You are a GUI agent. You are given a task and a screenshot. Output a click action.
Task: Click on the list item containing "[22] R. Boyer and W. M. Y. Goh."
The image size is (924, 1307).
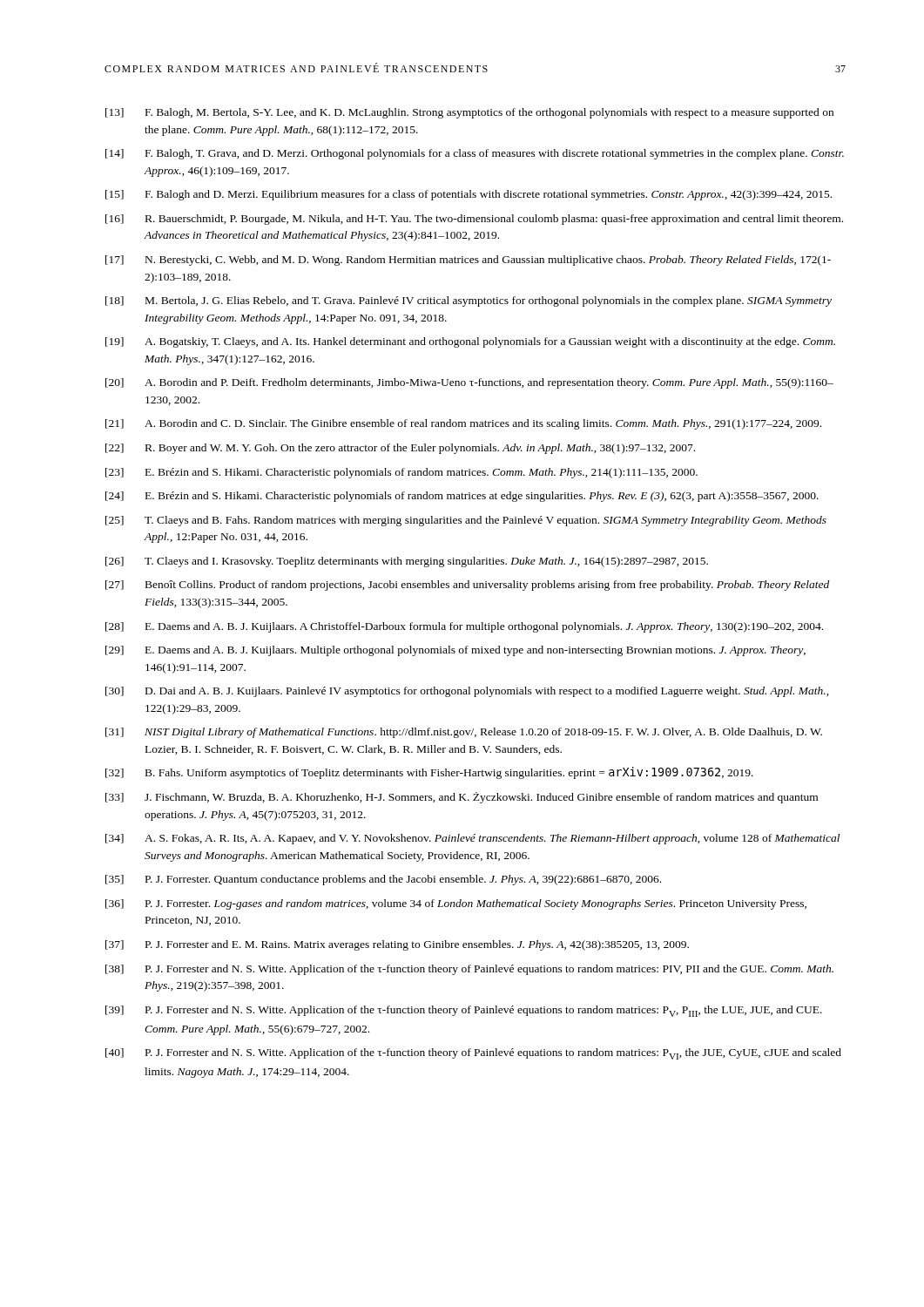tap(475, 448)
